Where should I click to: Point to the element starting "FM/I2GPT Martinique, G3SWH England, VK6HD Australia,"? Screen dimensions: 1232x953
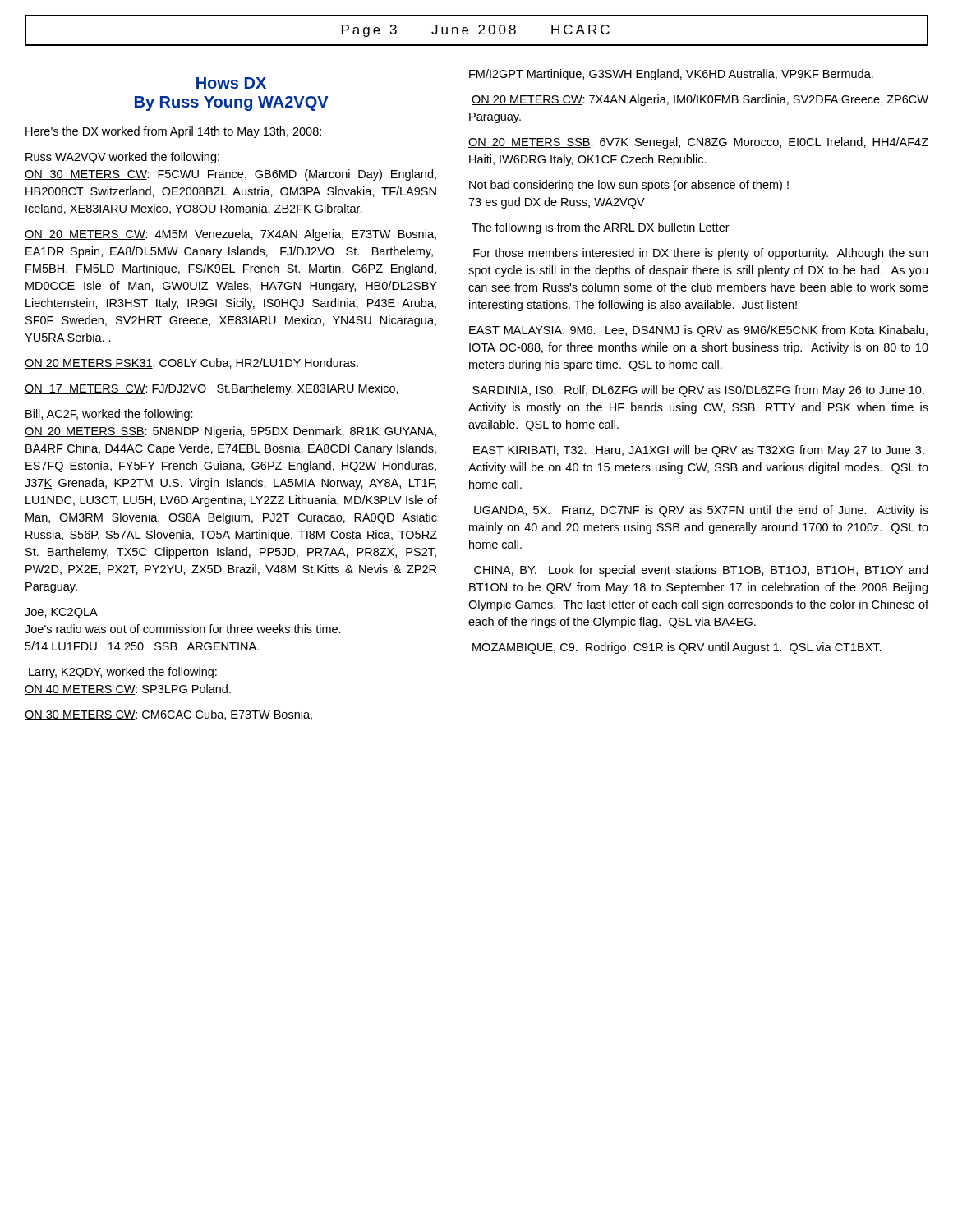671,74
